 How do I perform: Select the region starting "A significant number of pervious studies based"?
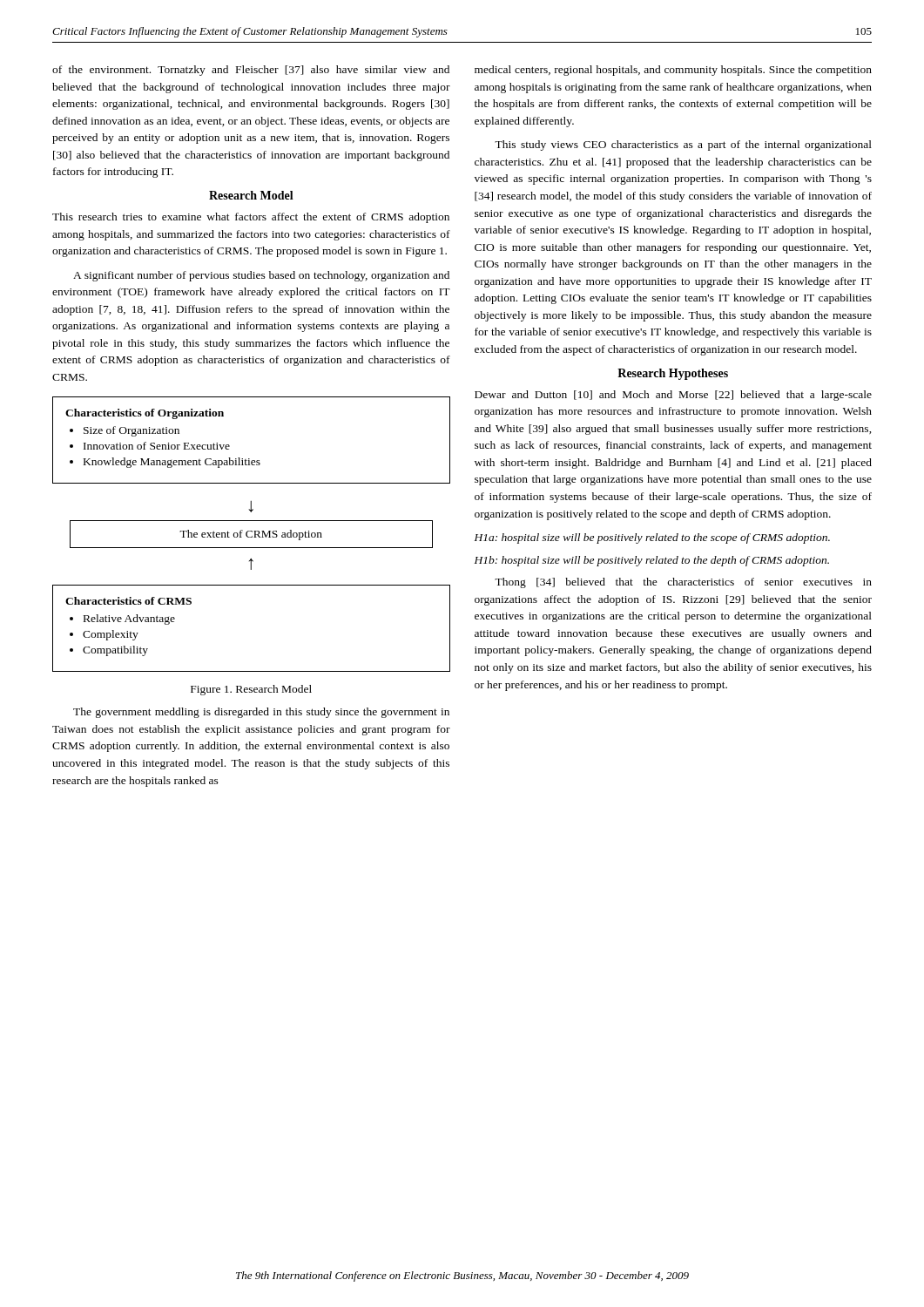[251, 326]
